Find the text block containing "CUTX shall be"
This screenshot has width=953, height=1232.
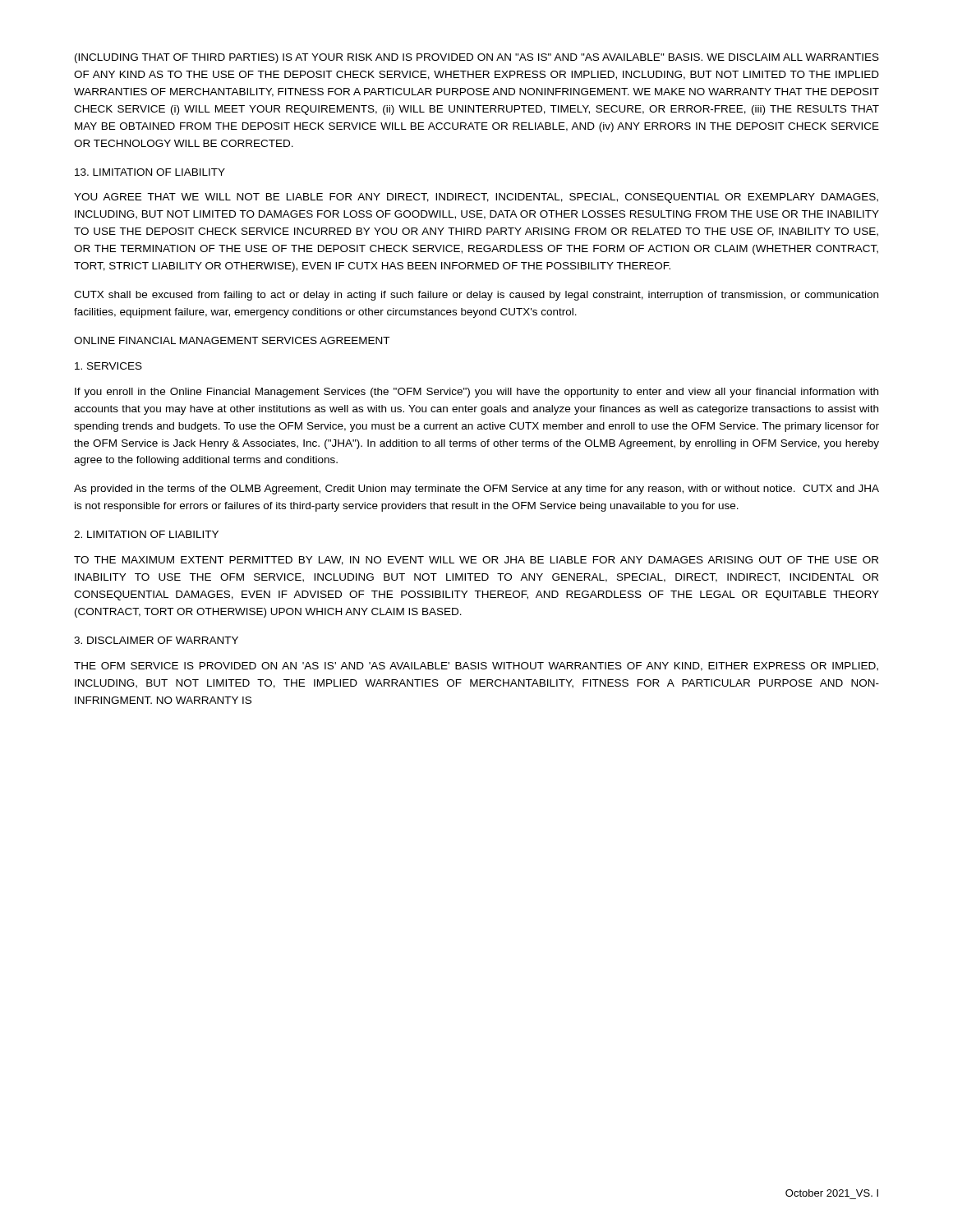click(x=476, y=304)
